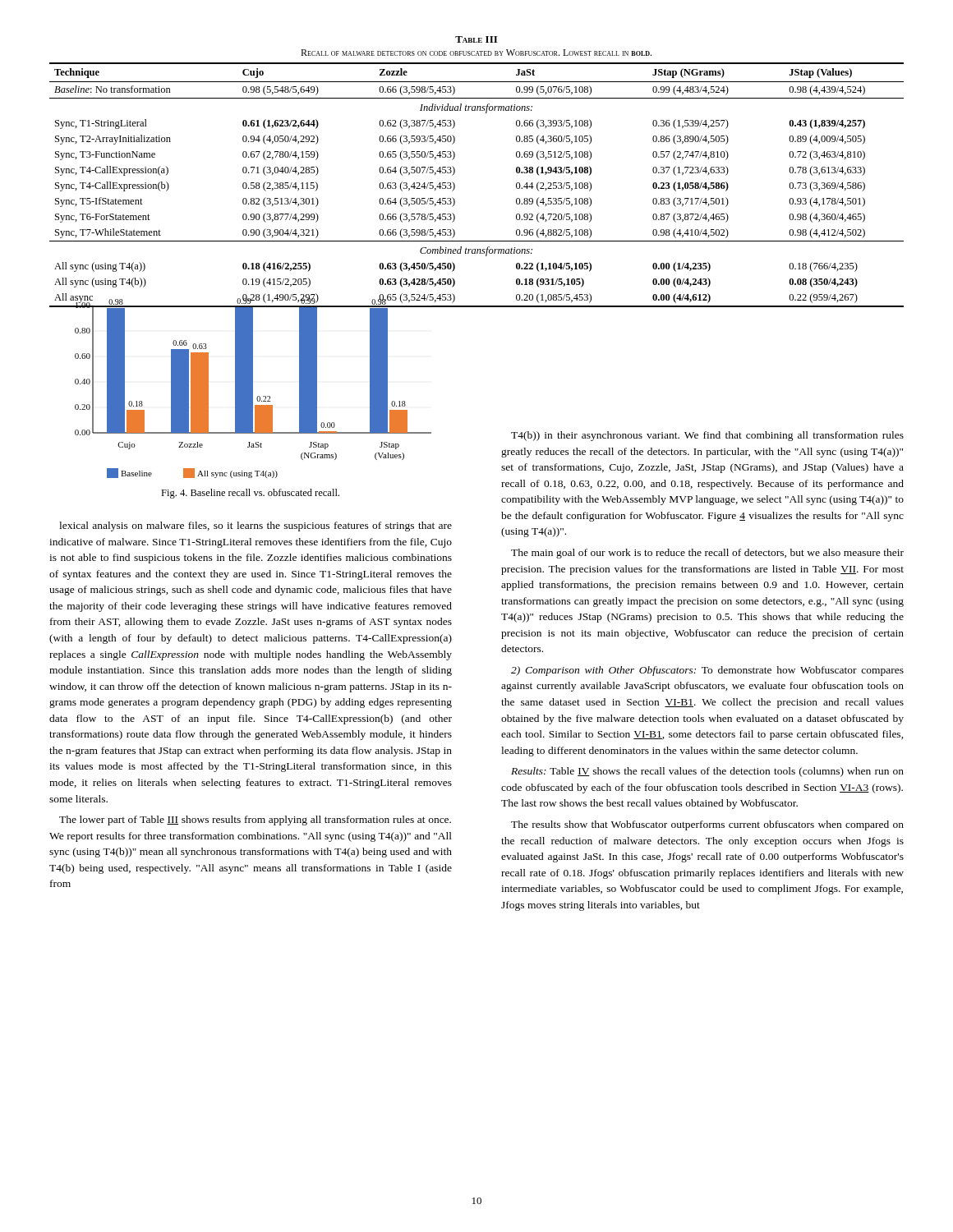
Task: Click on the text block containing "lexical analysis on malware files,"
Action: coord(251,705)
